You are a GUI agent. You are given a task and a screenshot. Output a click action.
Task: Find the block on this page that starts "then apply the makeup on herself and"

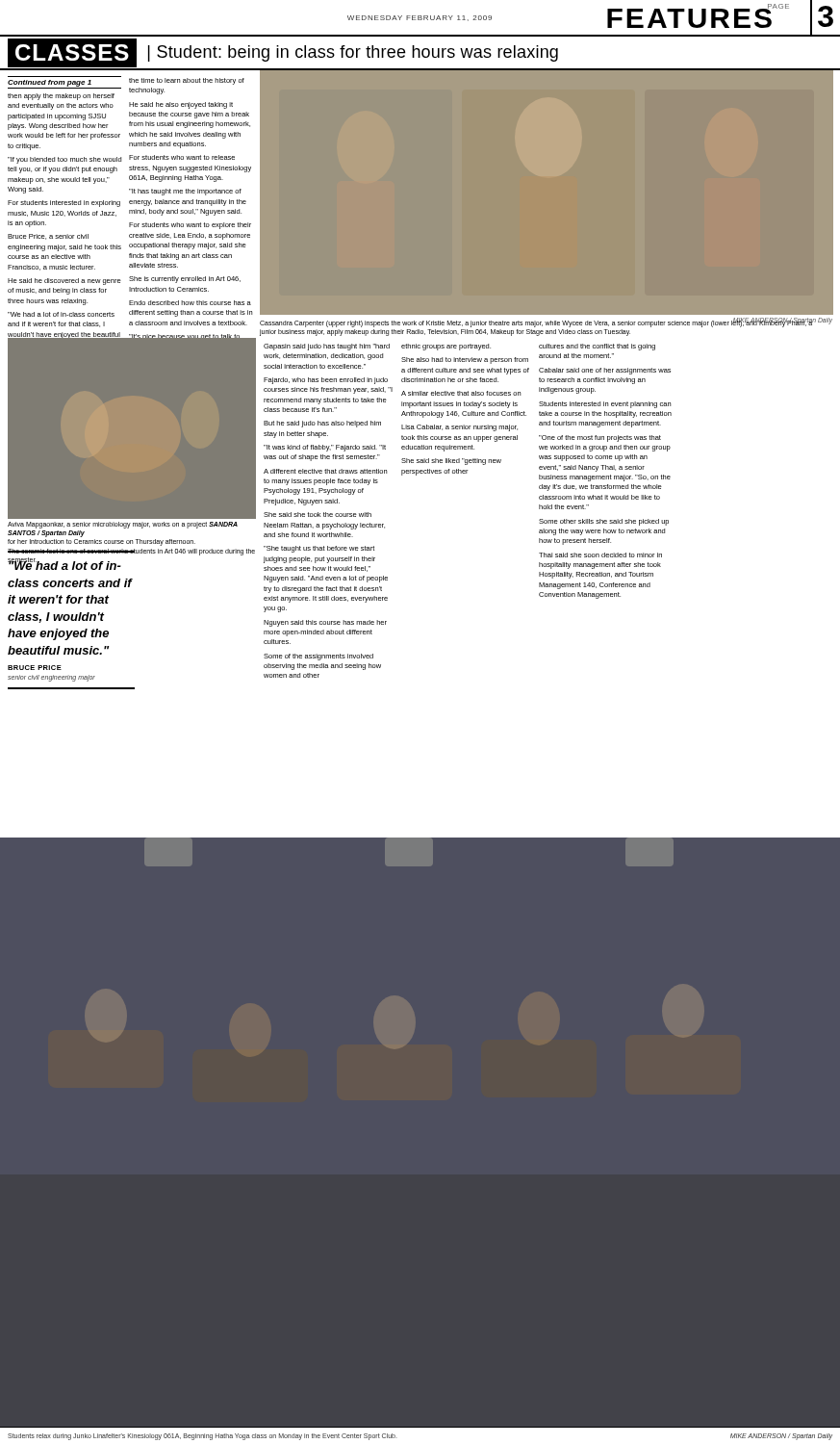pyautogui.click(x=65, y=290)
